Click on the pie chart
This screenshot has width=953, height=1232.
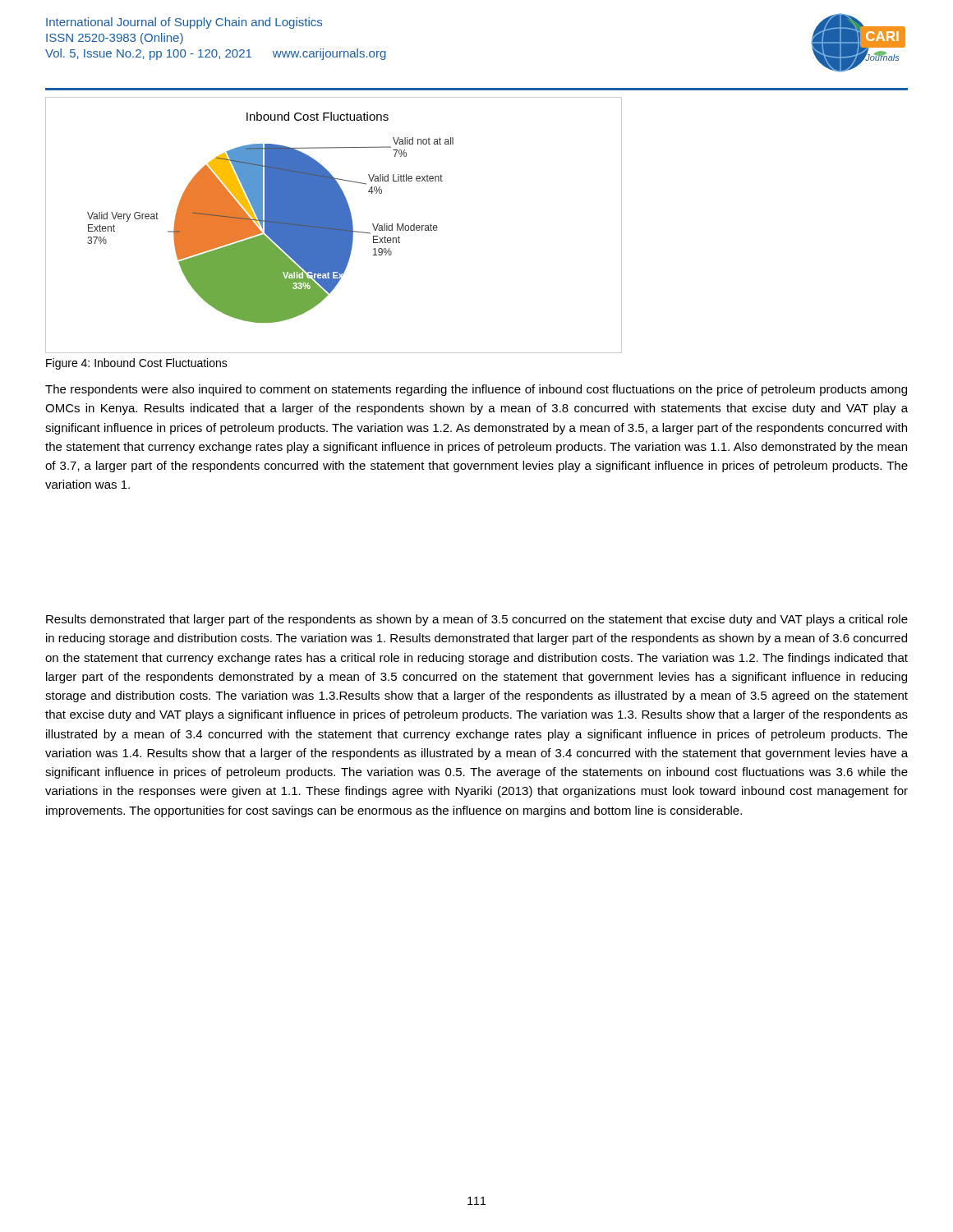pos(334,225)
